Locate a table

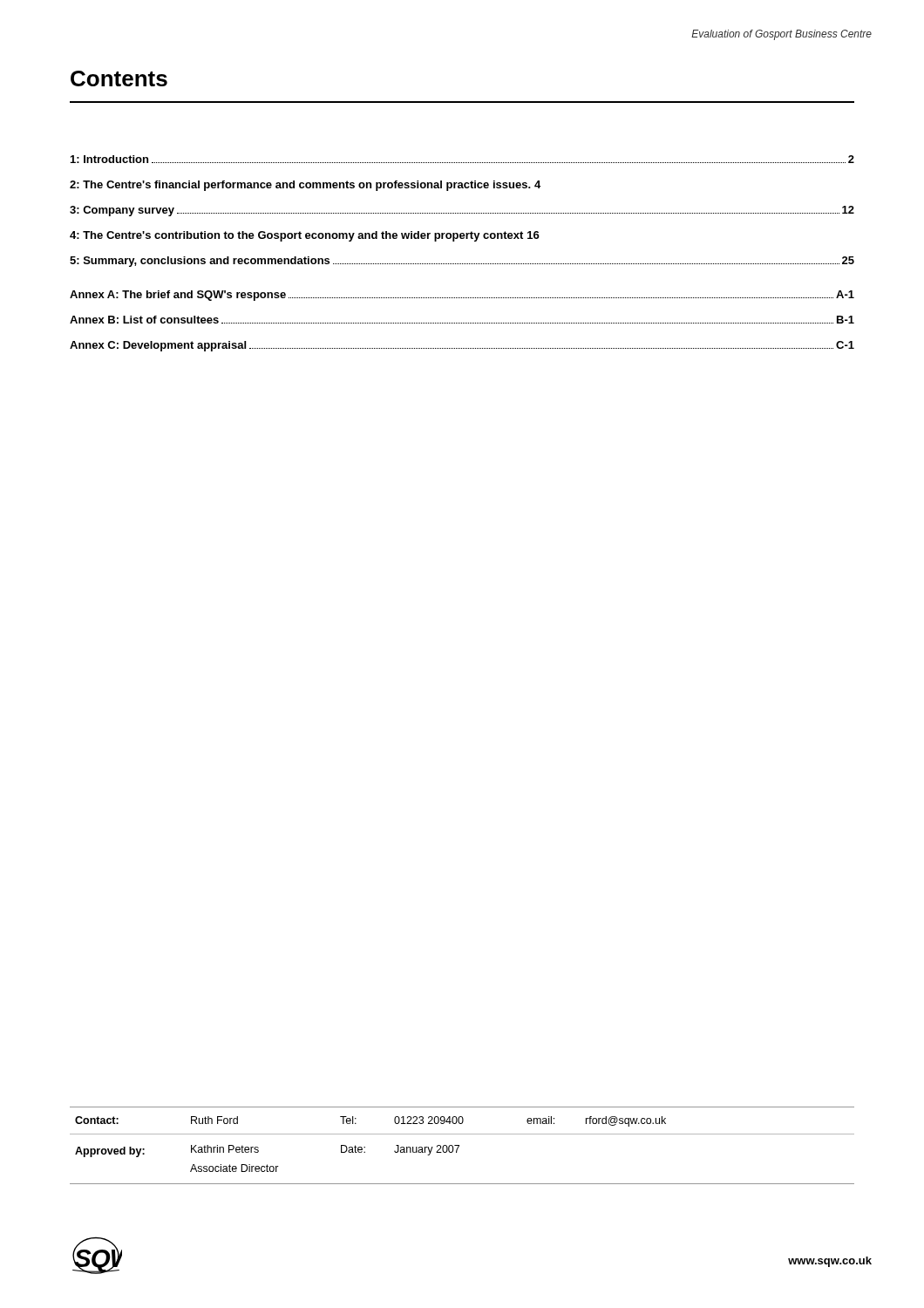coord(462,1145)
